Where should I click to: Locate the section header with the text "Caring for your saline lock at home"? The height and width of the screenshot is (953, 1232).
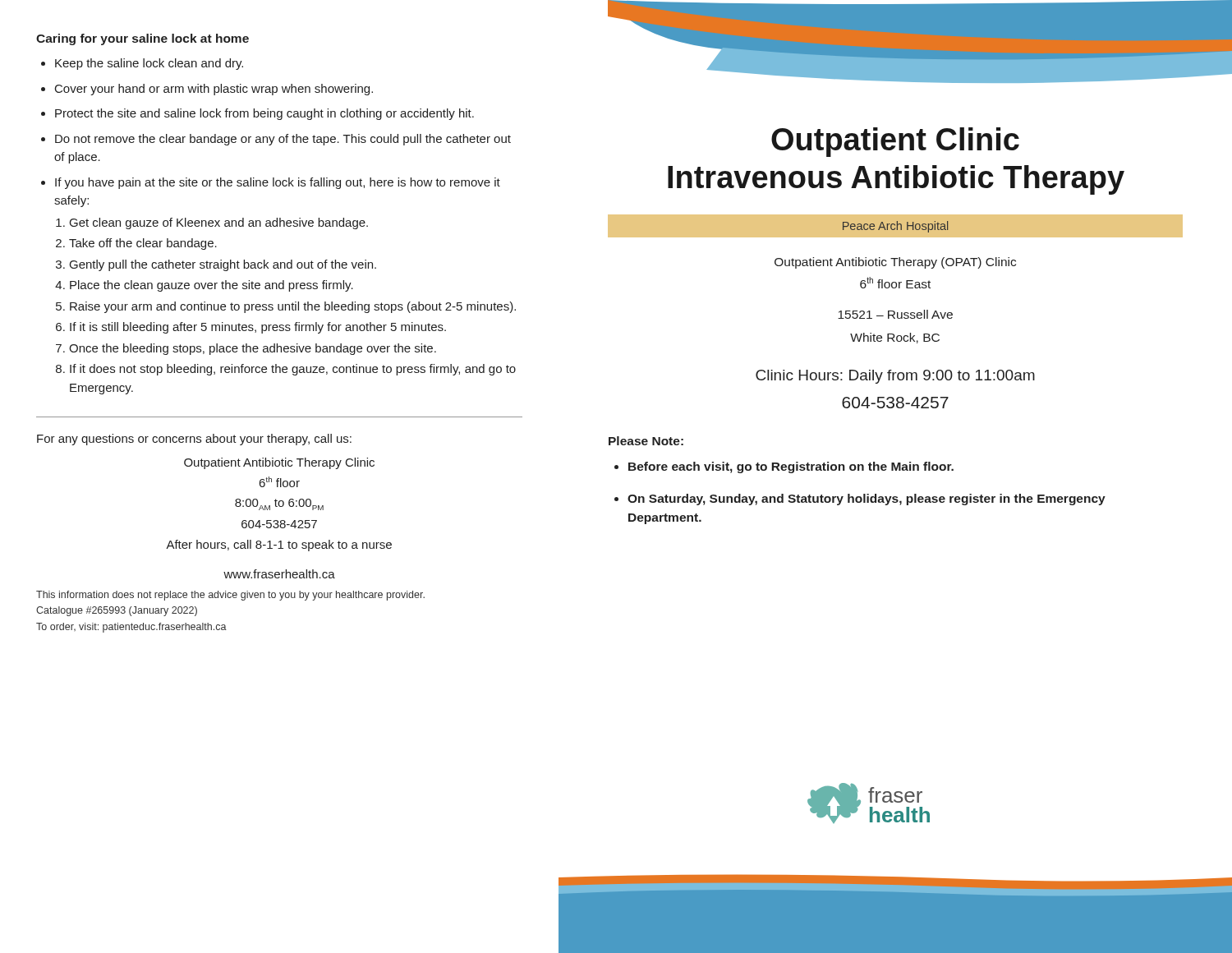143,38
